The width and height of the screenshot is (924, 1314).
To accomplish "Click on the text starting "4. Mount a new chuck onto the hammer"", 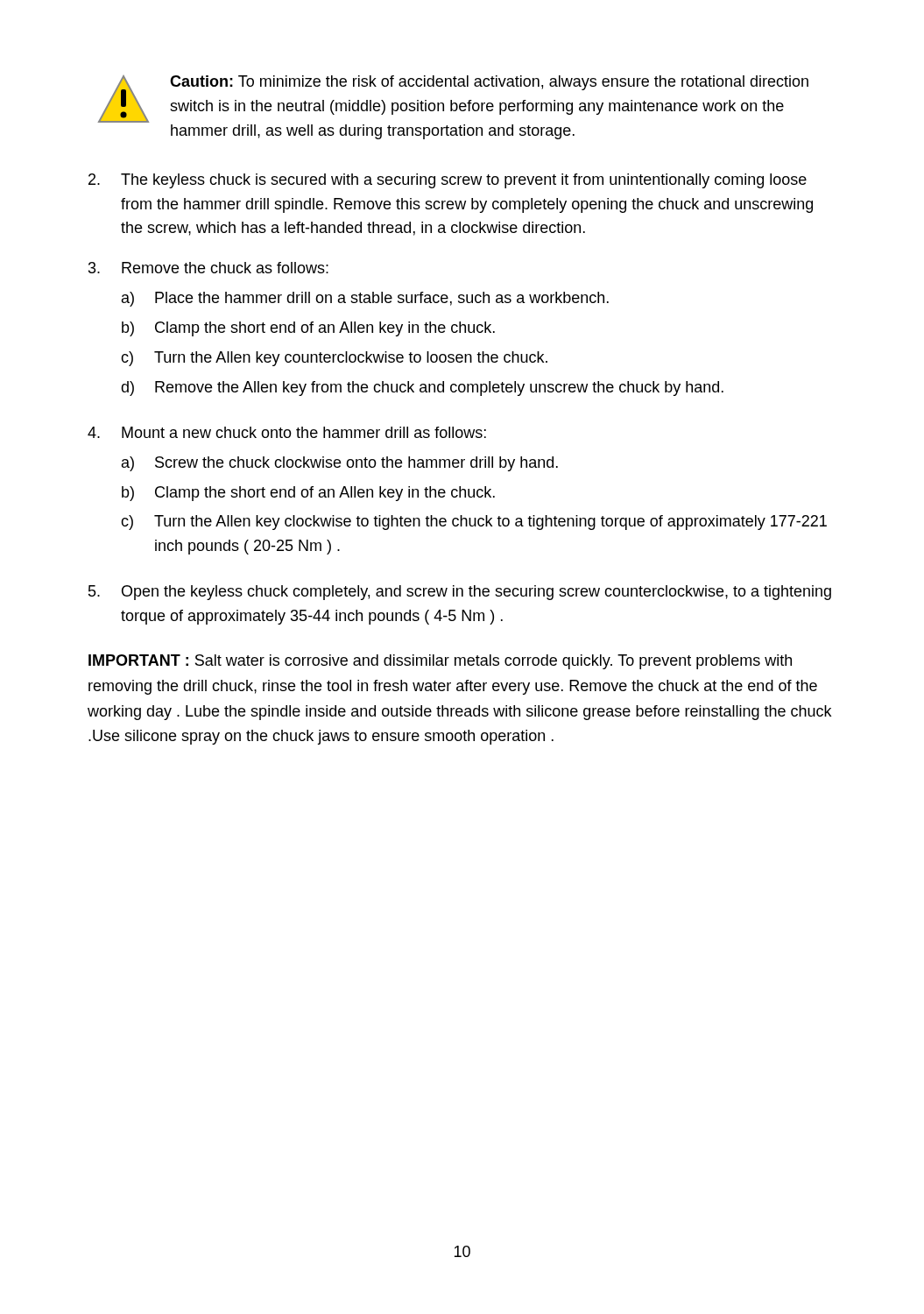I will click(x=462, y=493).
